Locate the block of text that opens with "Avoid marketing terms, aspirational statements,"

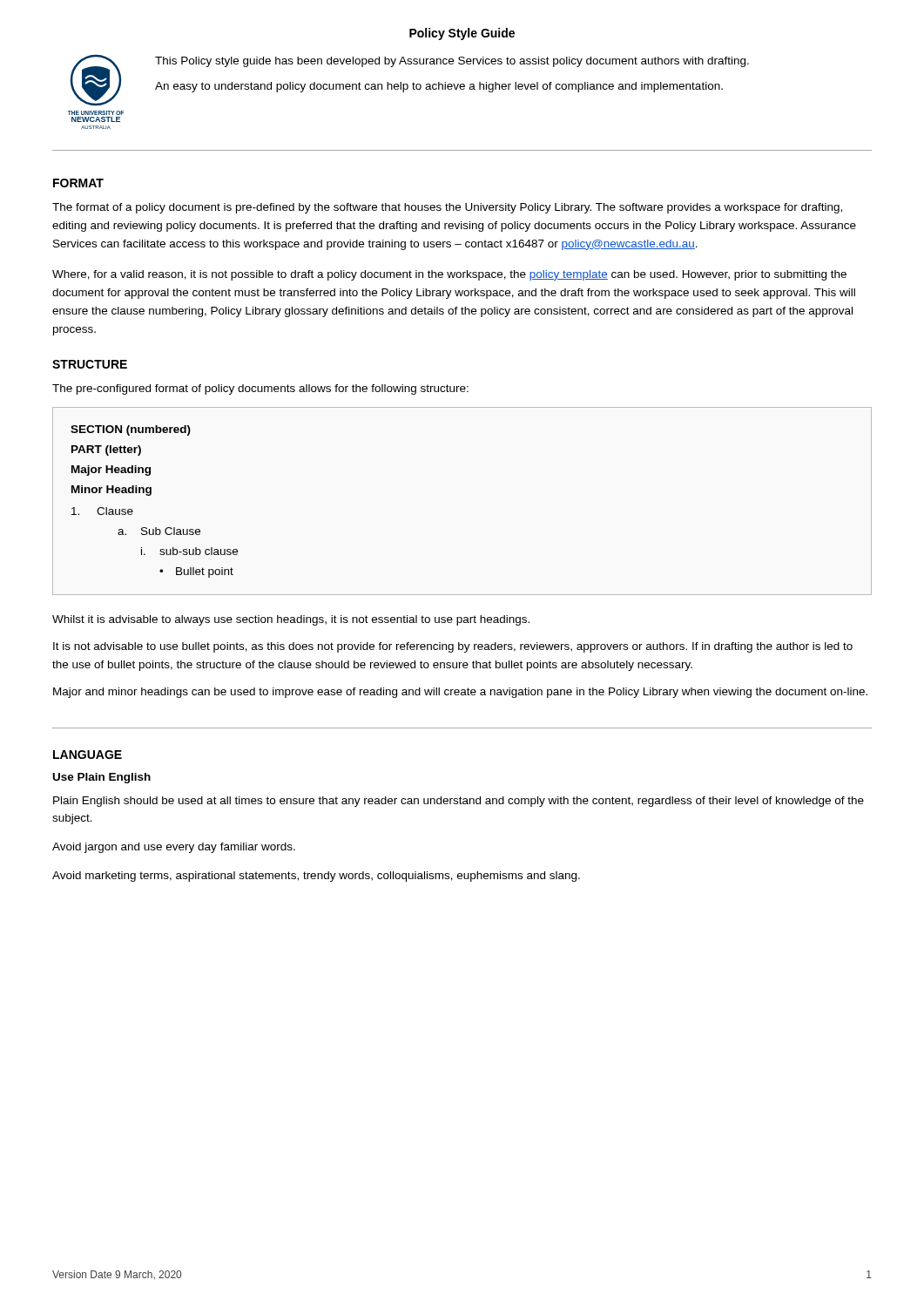(316, 876)
